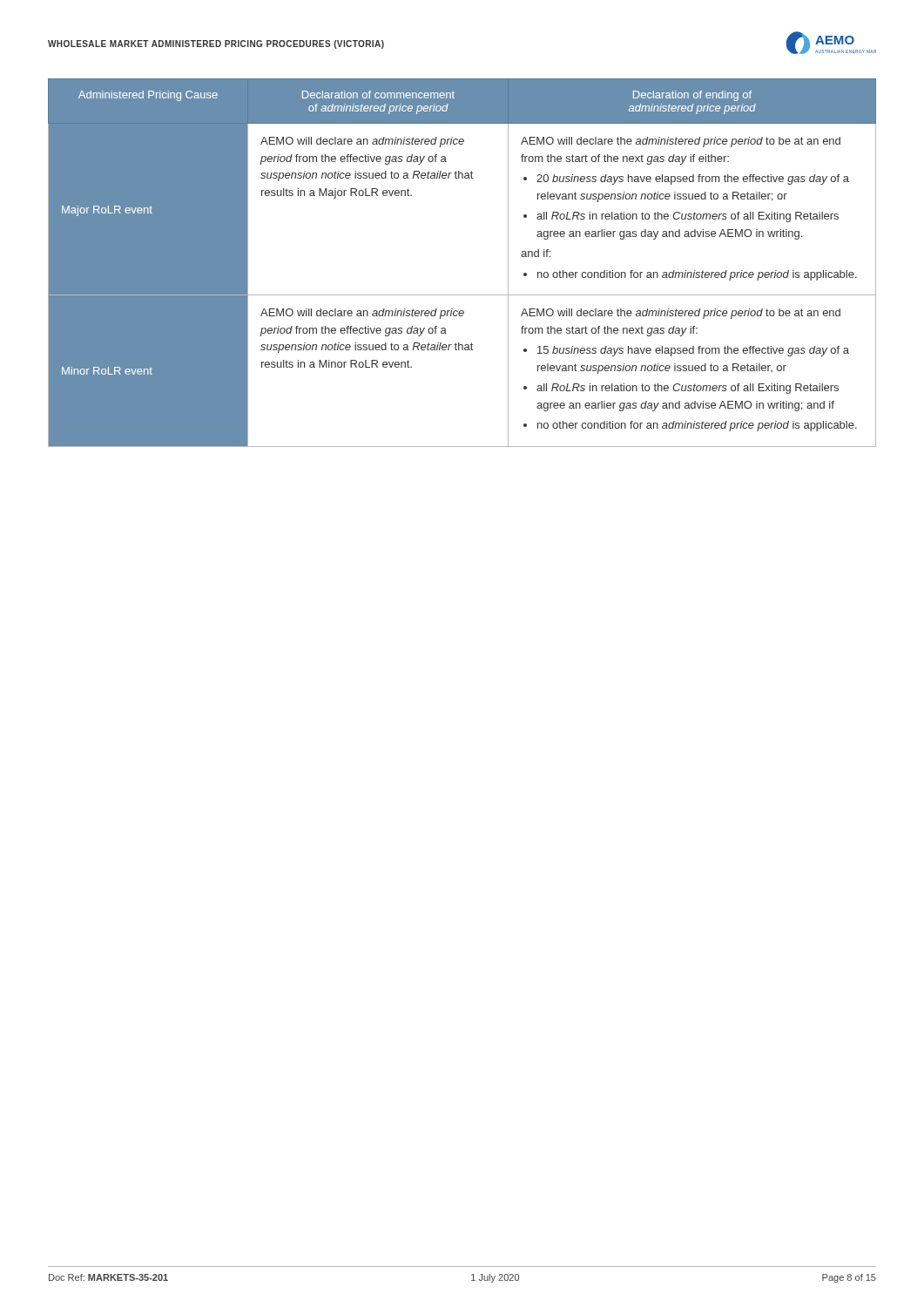The height and width of the screenshot is (1307, 924).
Task: Find the table that mentions "Major RoLR event"
Action: click(462, 263)
